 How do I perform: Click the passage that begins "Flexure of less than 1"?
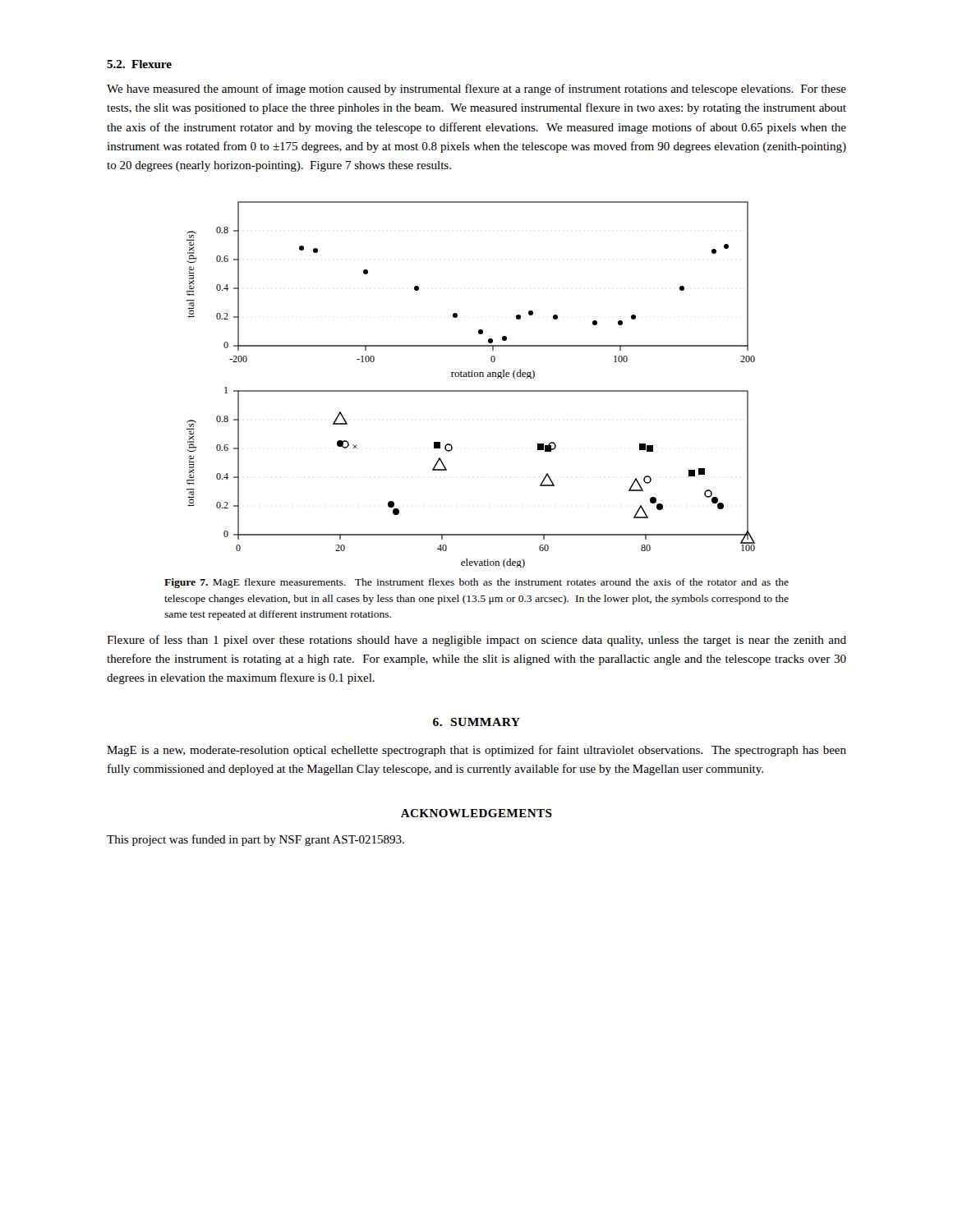476,659
